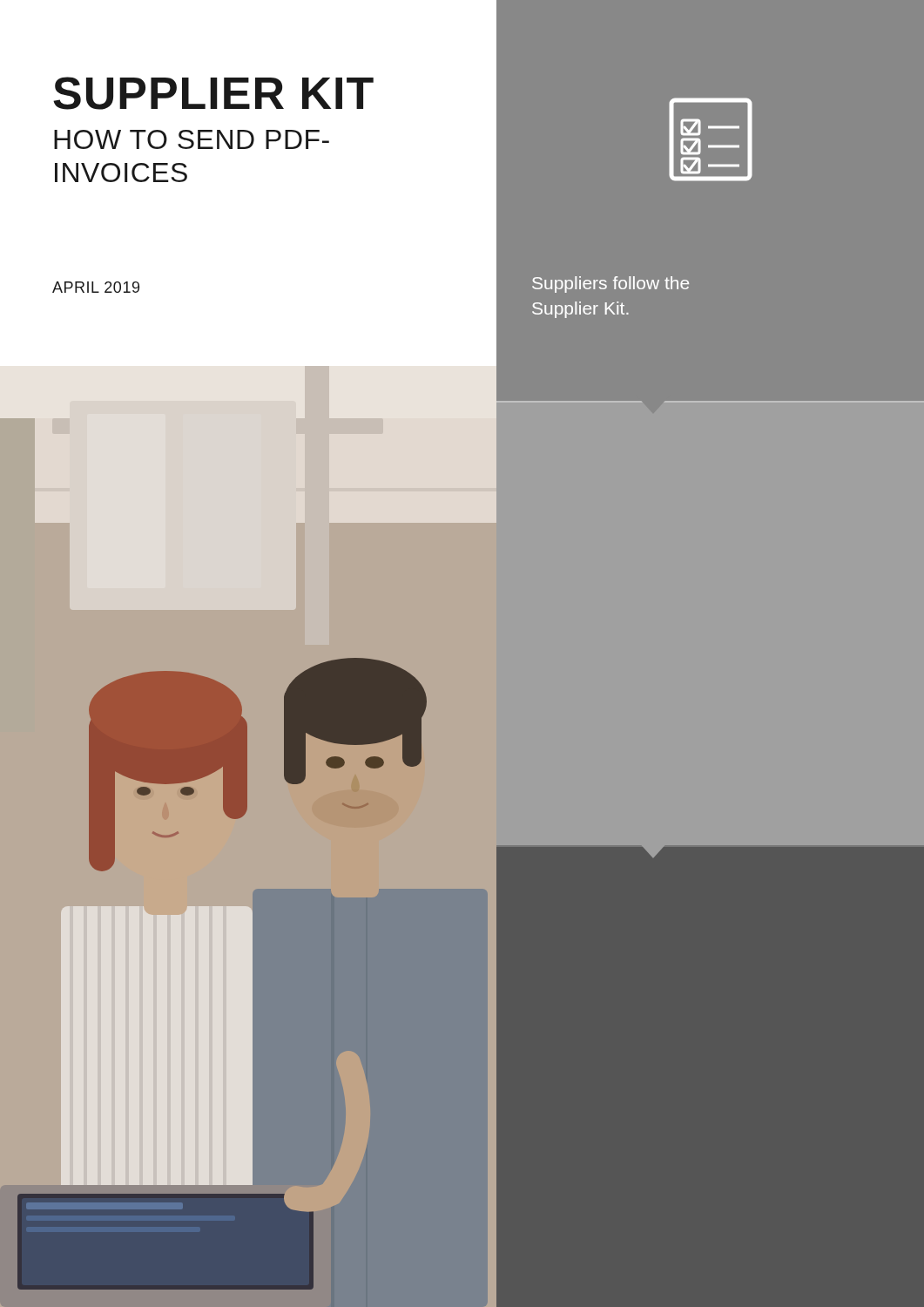Select the photo

tap(248, 836)
